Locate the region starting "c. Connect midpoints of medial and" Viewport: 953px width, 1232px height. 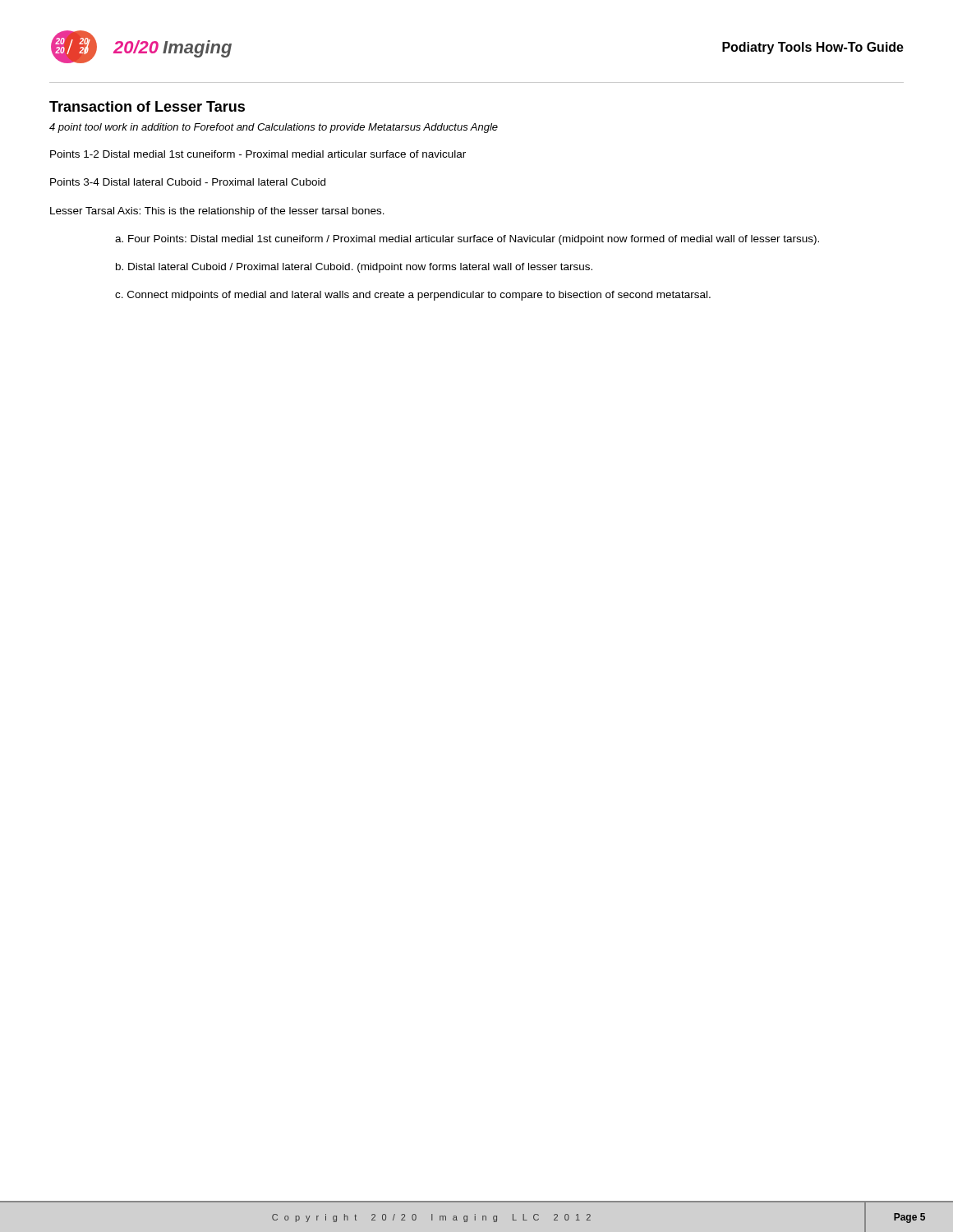pyautogui.click(x=509, y=295)
